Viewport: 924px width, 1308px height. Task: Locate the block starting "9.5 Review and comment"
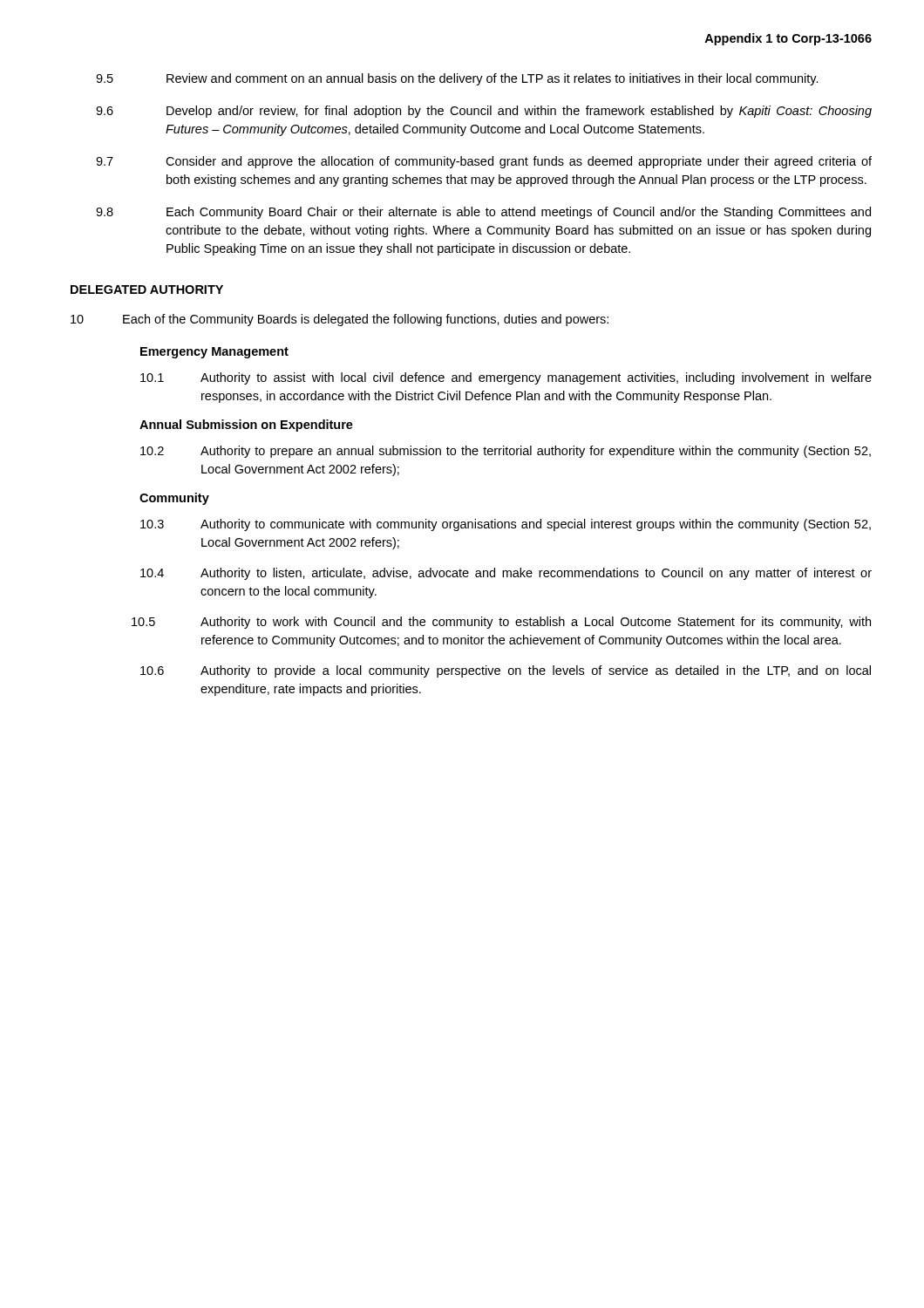(471, 79)
